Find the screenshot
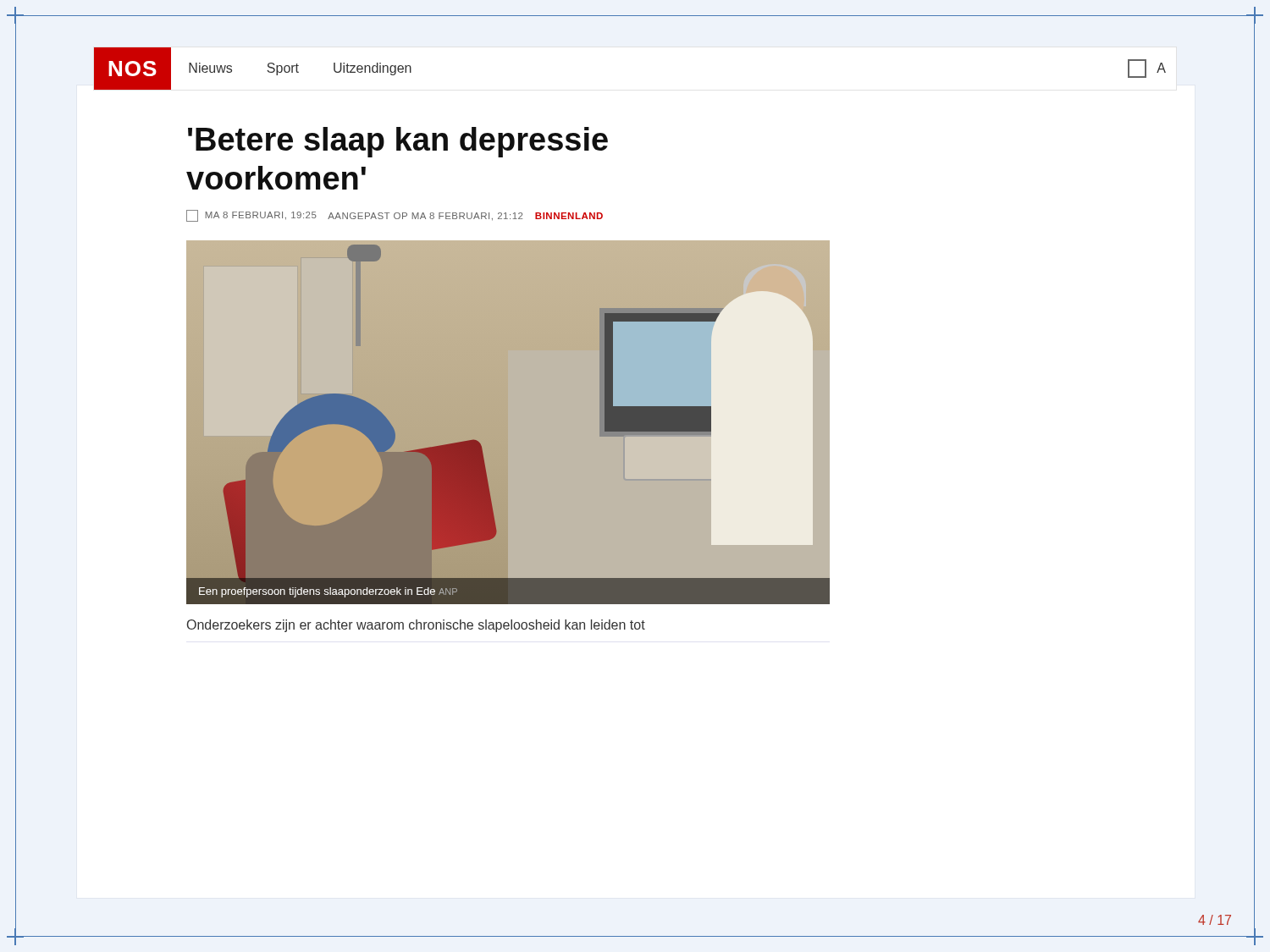The image size is (1270, 952). [x=635, y=69]
